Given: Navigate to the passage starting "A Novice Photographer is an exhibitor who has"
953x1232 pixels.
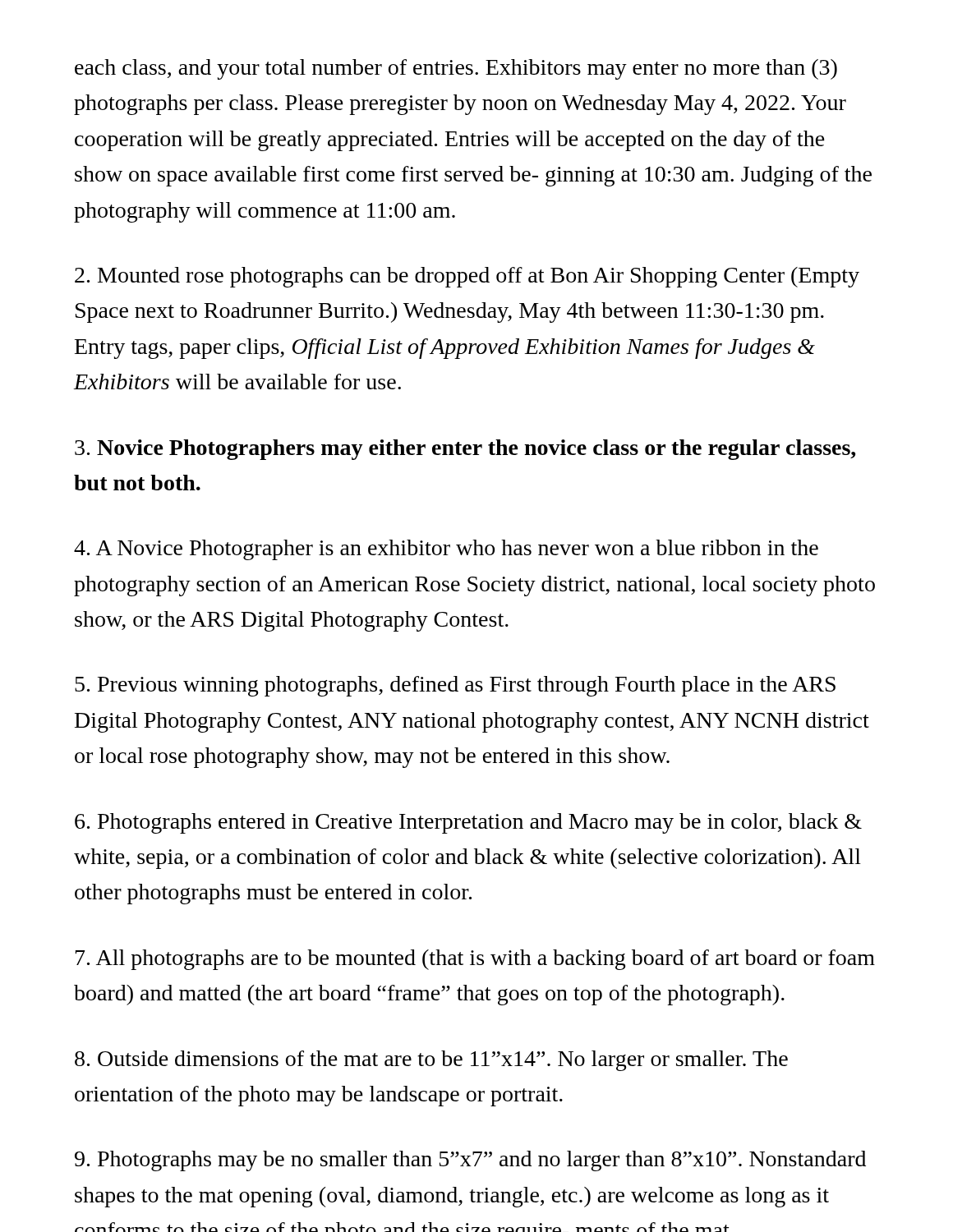Looking at the screenshot, I should click(x=475, y=583).
